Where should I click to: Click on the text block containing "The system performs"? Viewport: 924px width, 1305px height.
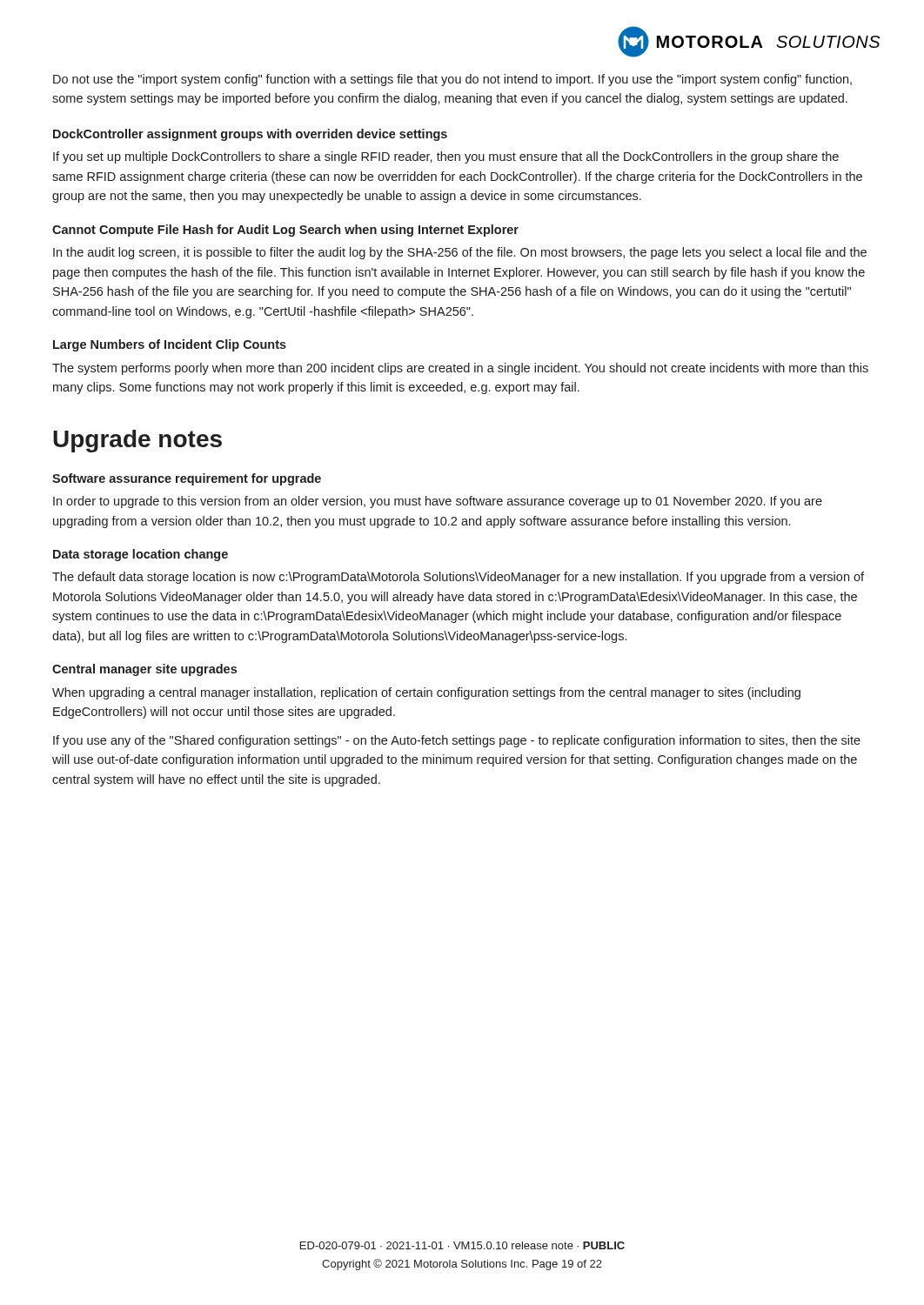(462, 378)
